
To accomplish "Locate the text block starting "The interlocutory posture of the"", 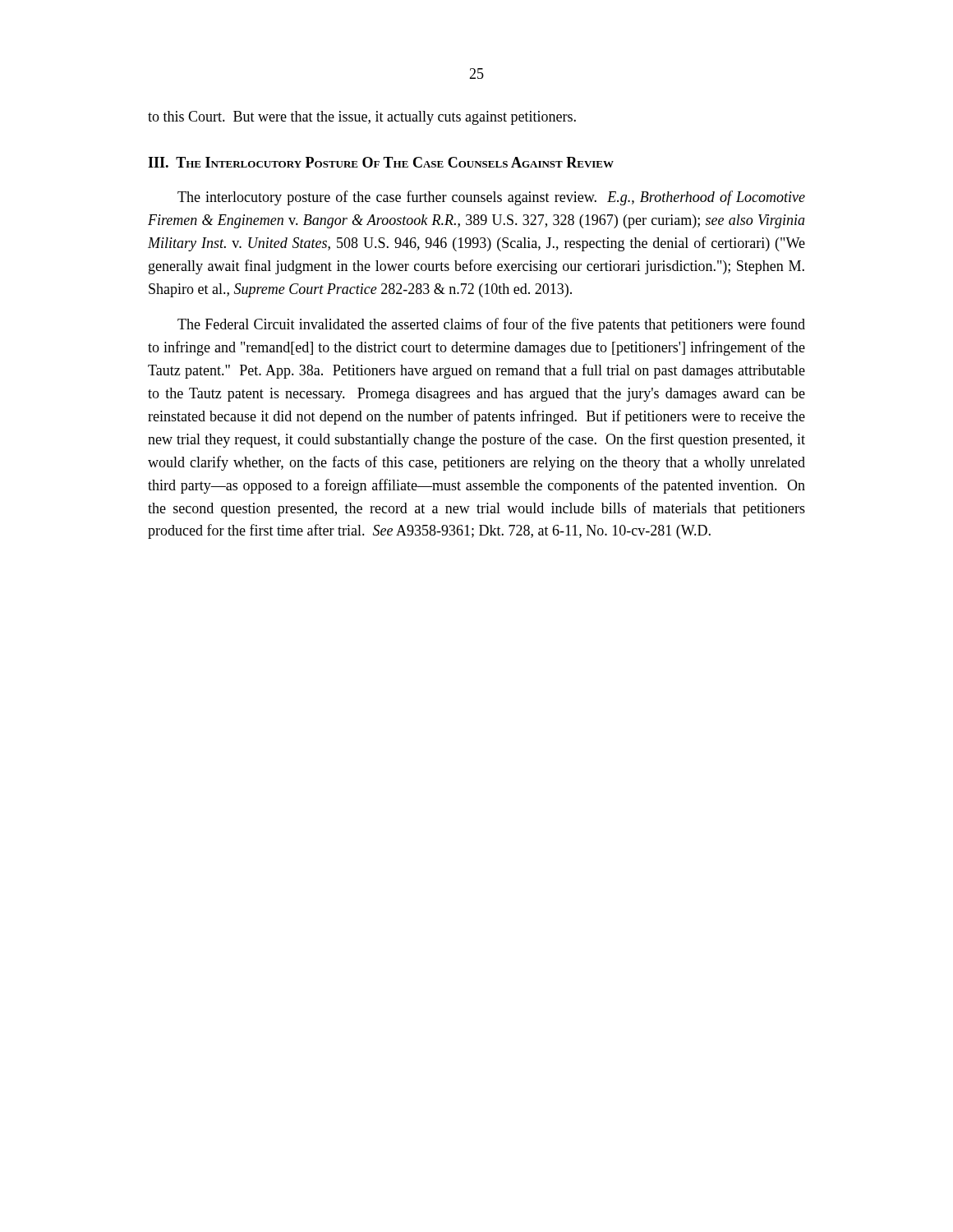I will click(x=476, y=243).
